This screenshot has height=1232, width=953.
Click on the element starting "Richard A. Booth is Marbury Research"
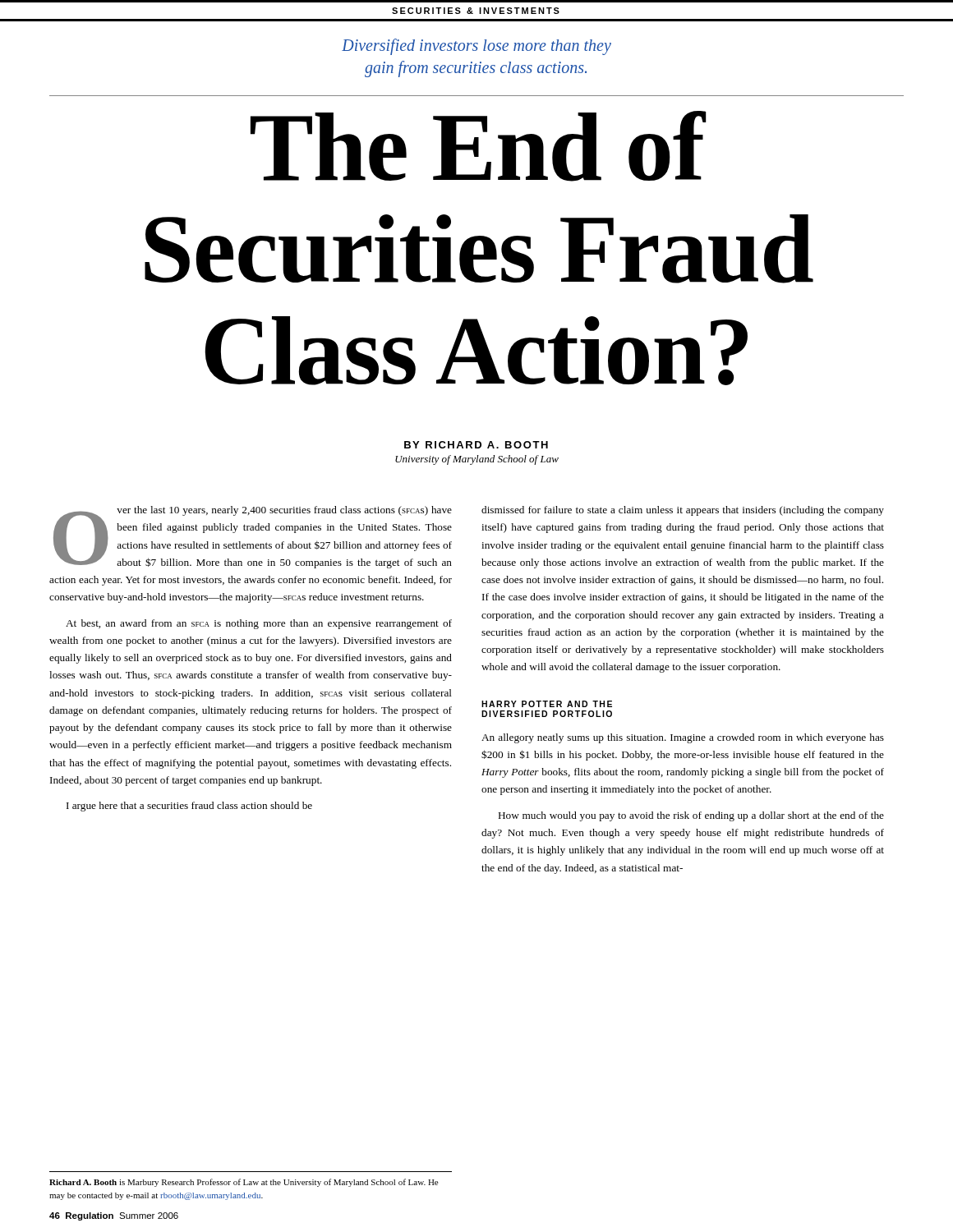pyautogui.click(x=244, y=1189)
